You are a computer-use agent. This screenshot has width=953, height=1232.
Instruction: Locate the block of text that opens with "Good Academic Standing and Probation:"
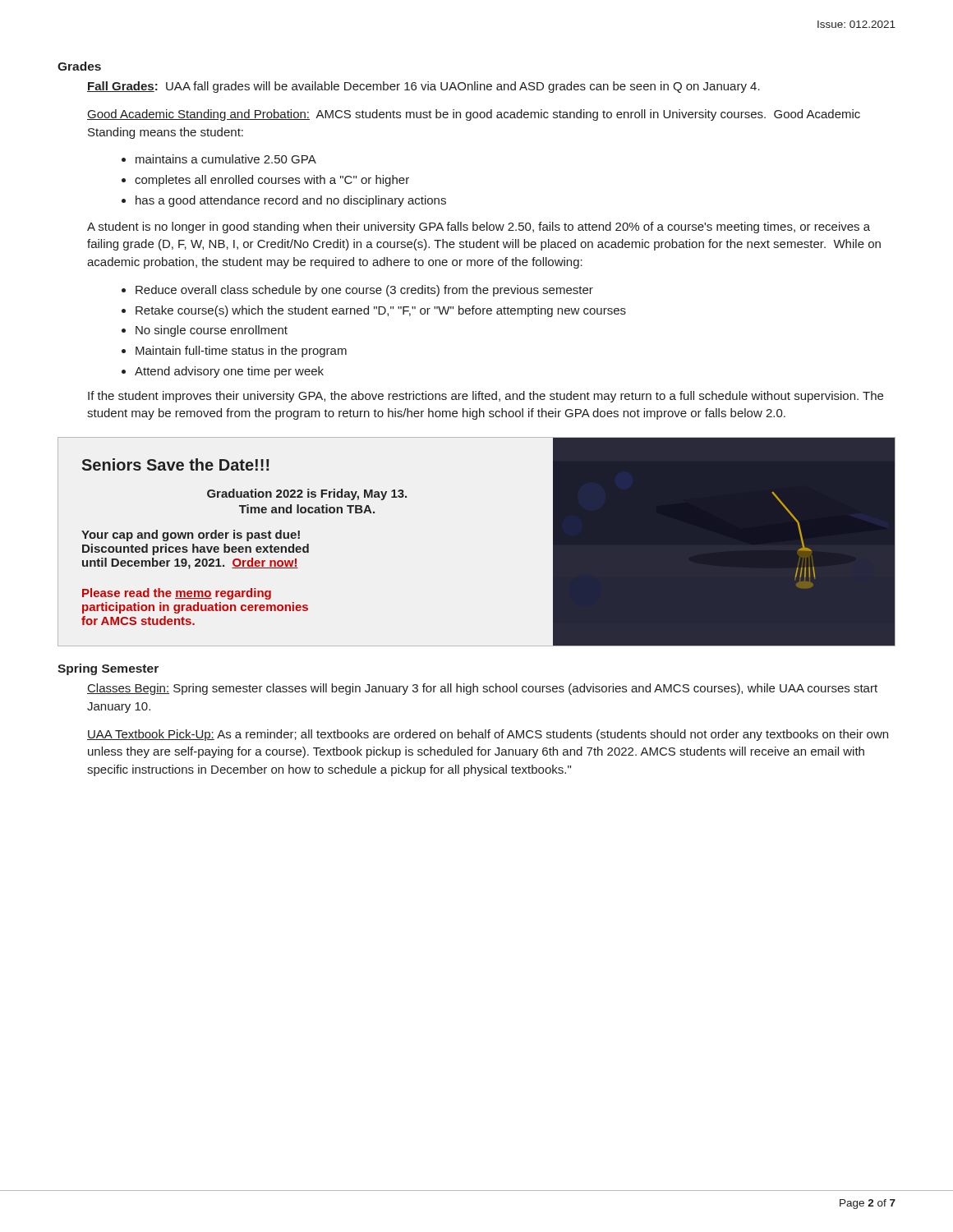pyautogui.click(x=491, y=123)
